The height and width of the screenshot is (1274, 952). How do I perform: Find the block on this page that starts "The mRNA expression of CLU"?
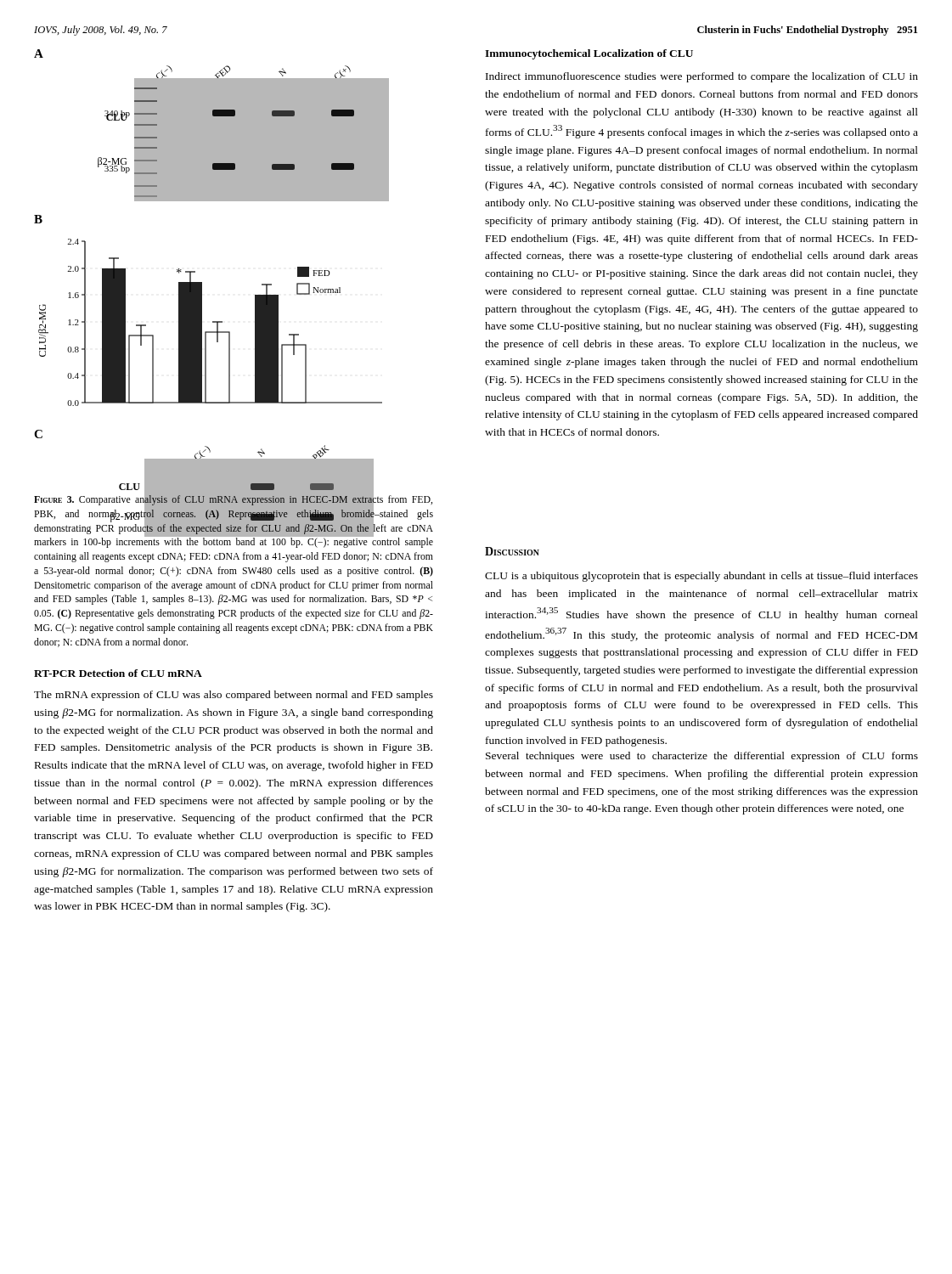234,800
